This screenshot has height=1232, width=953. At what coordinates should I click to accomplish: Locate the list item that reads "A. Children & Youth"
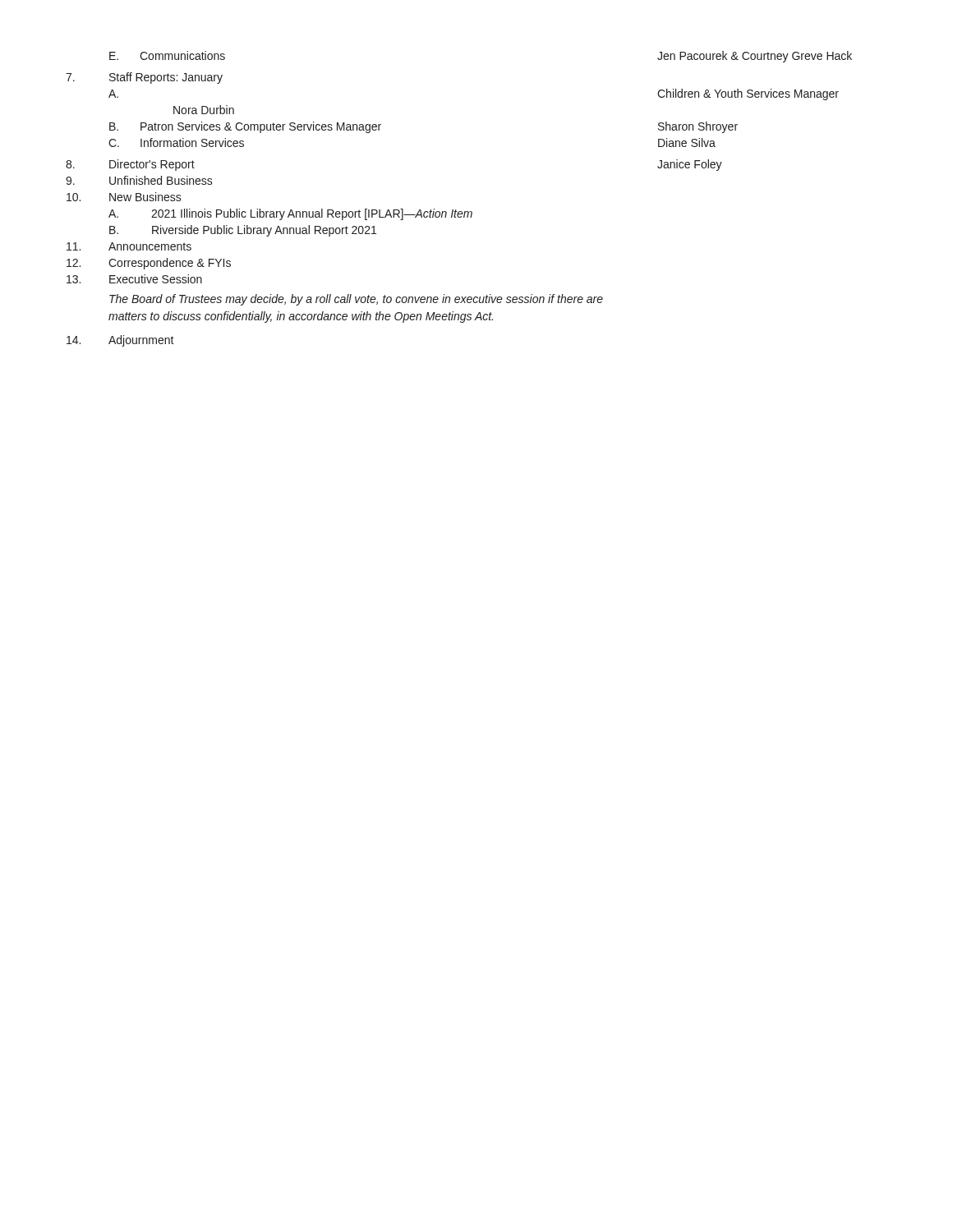[112, 95]
